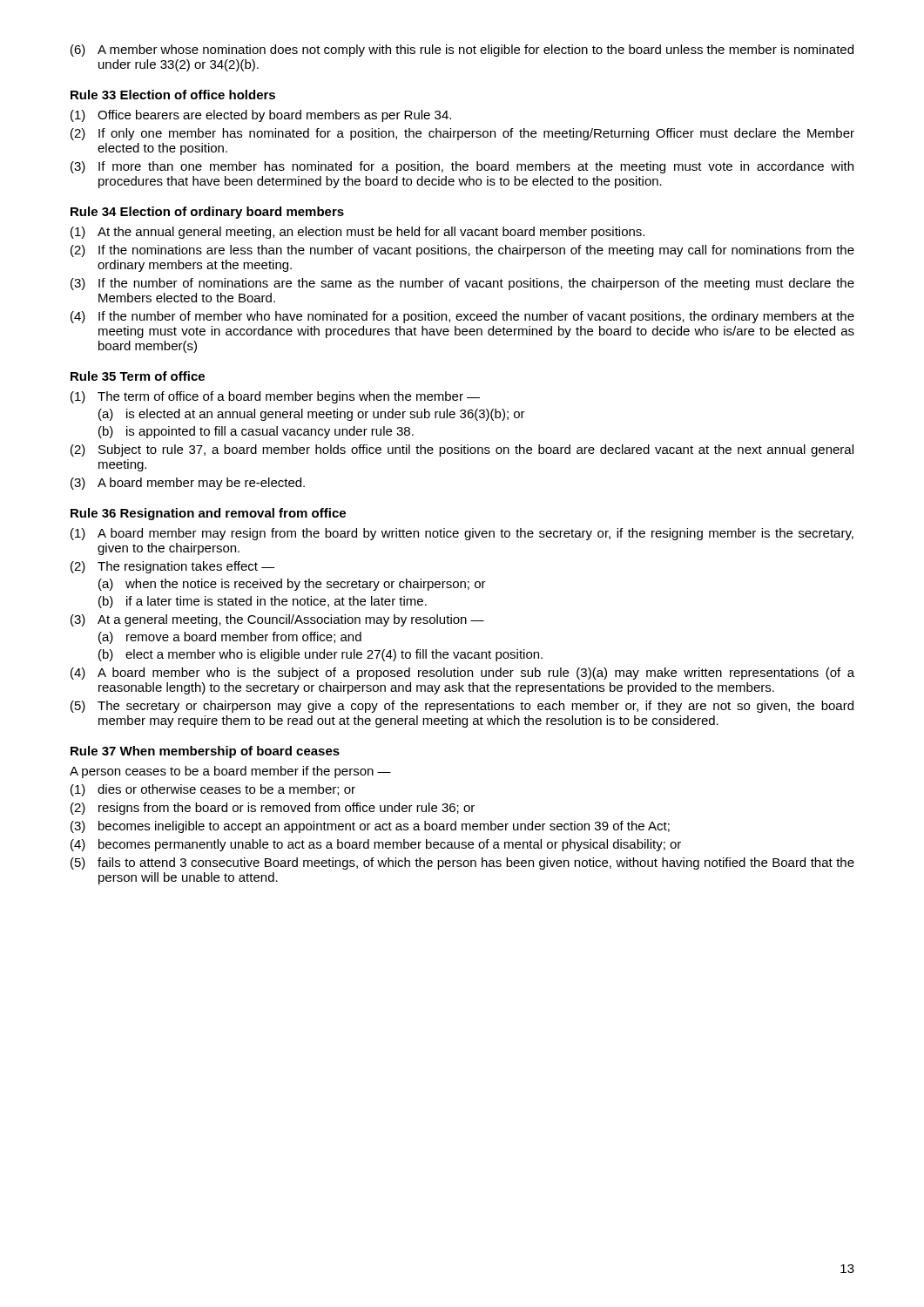
Task: Click on the list item with the text "(2) The resignation takes"
Action: pos(462,583)
